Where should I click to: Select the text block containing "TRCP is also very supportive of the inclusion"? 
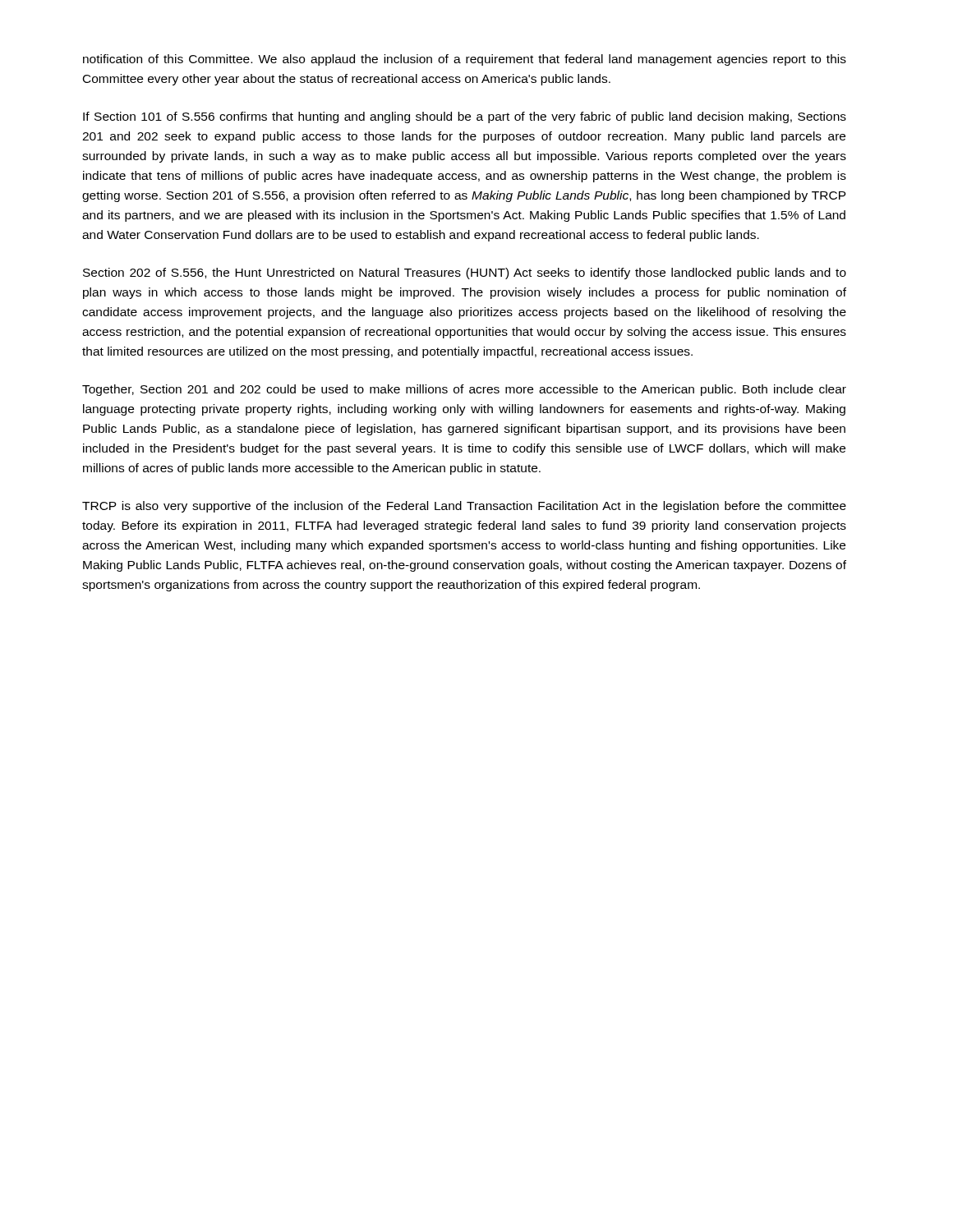464,545
